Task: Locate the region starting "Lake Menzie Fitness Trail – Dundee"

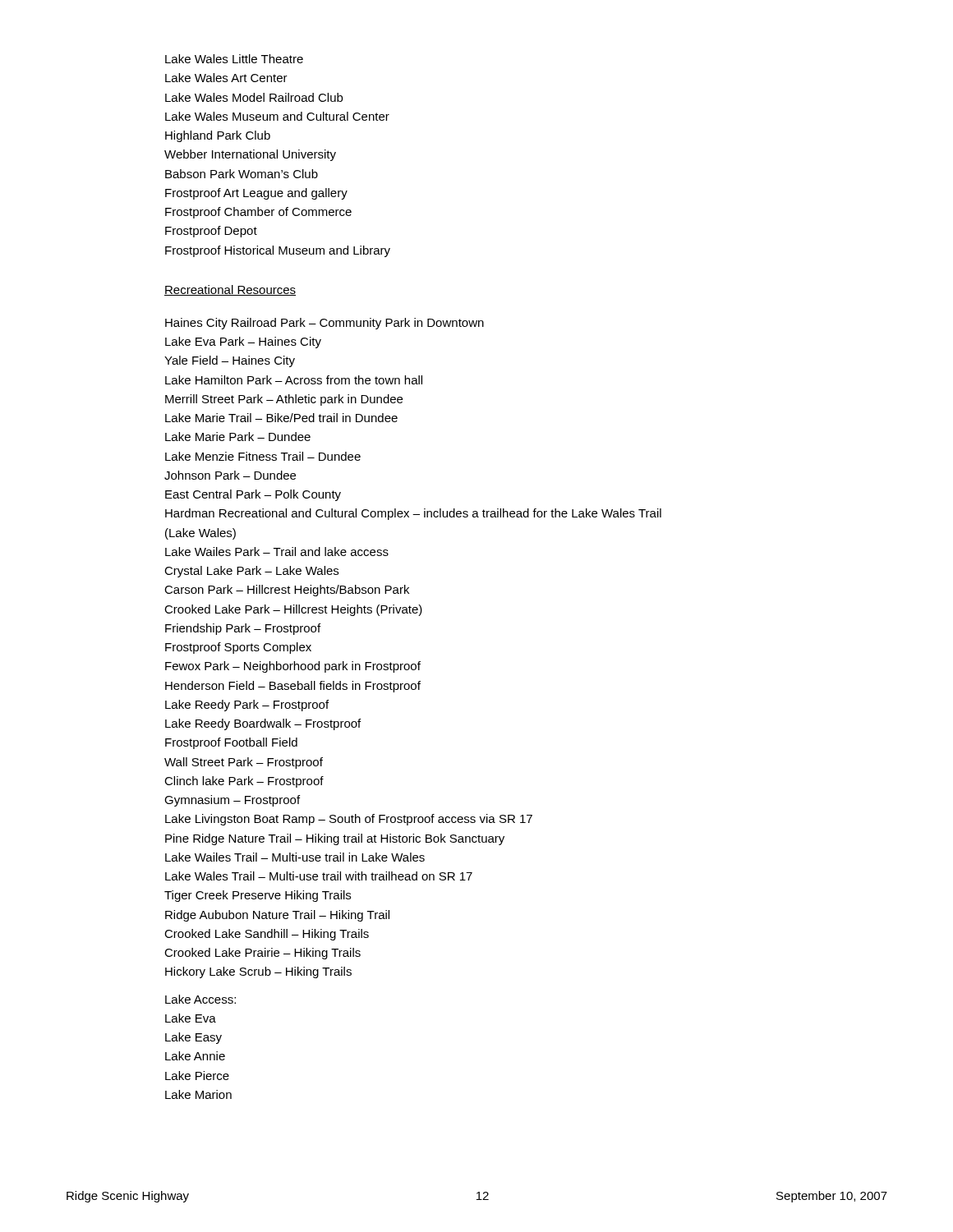Action: click(x=263, y=456)
